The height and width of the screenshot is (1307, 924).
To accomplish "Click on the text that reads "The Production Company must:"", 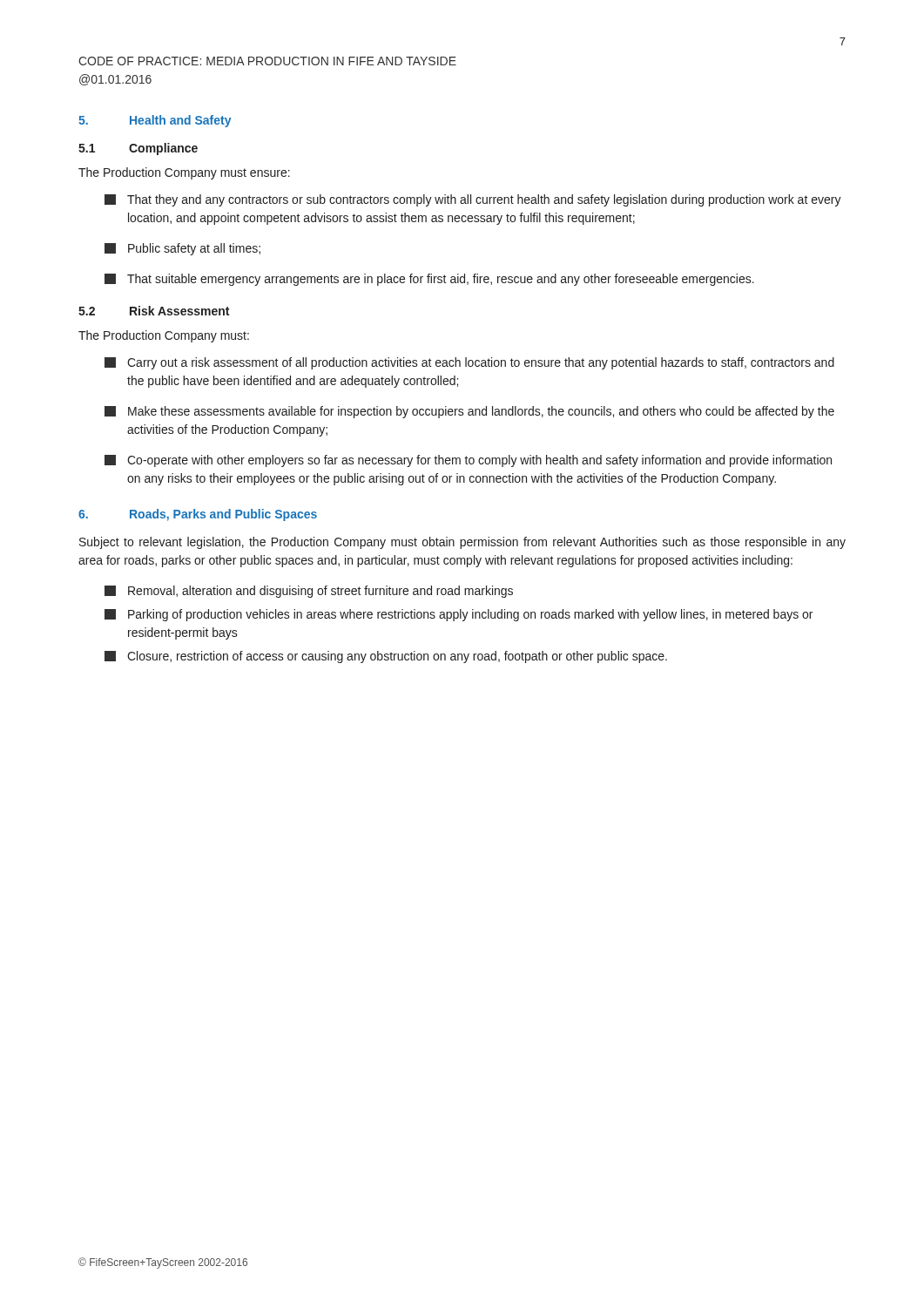I will (x=164, y=335).
